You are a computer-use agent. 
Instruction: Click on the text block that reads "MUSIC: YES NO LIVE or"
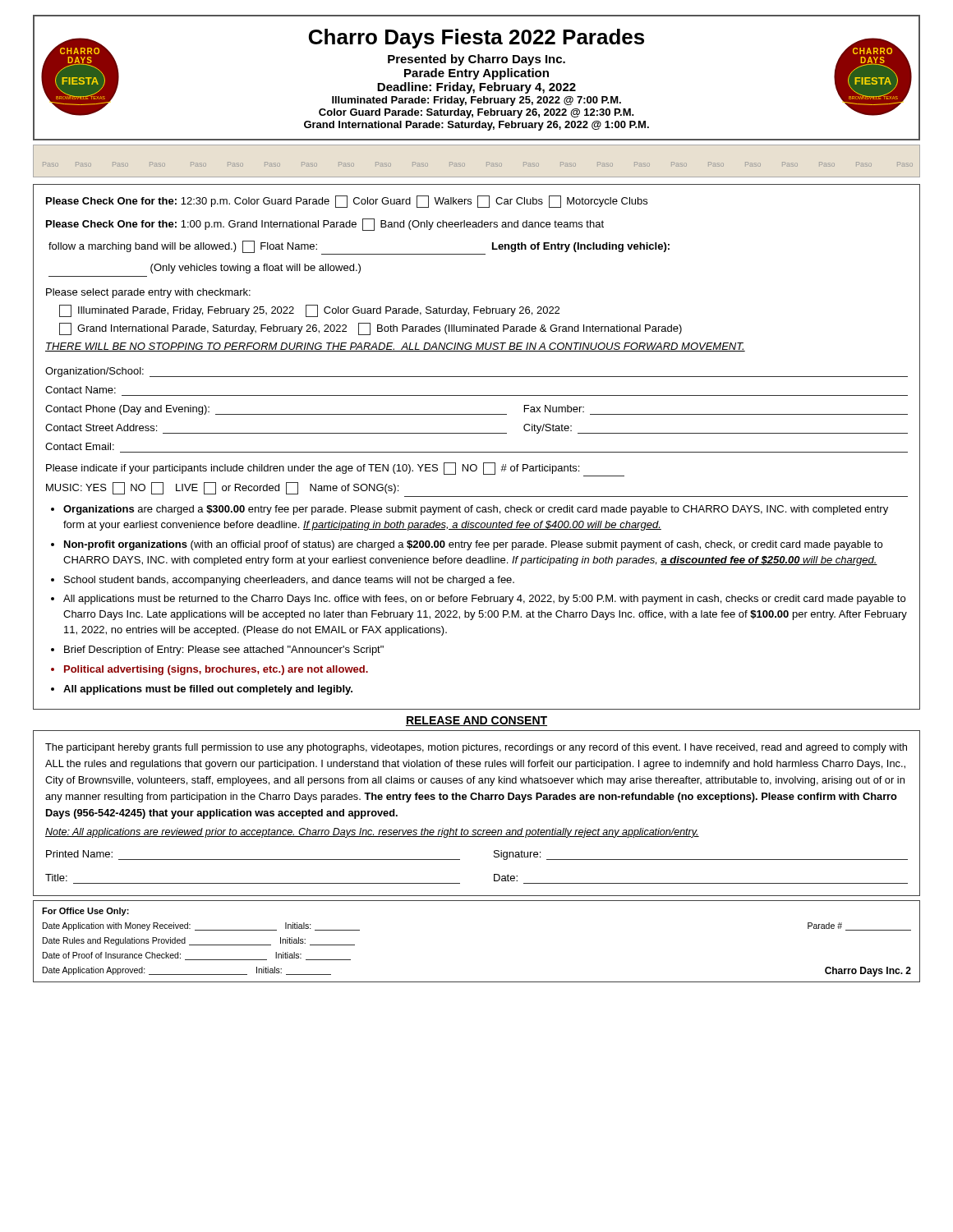(x=476, y=488)
